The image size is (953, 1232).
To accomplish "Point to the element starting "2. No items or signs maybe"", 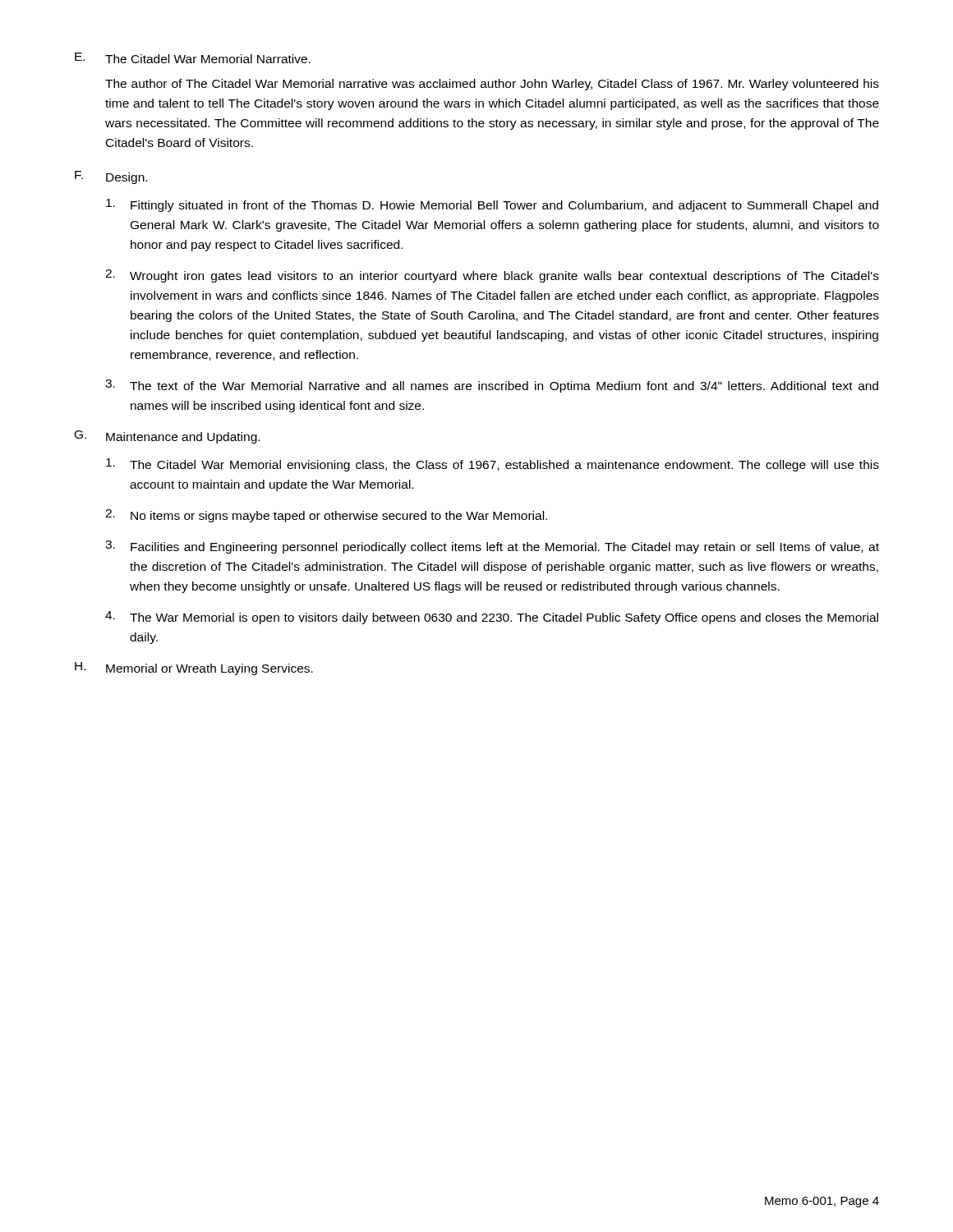I will (492, 516).
